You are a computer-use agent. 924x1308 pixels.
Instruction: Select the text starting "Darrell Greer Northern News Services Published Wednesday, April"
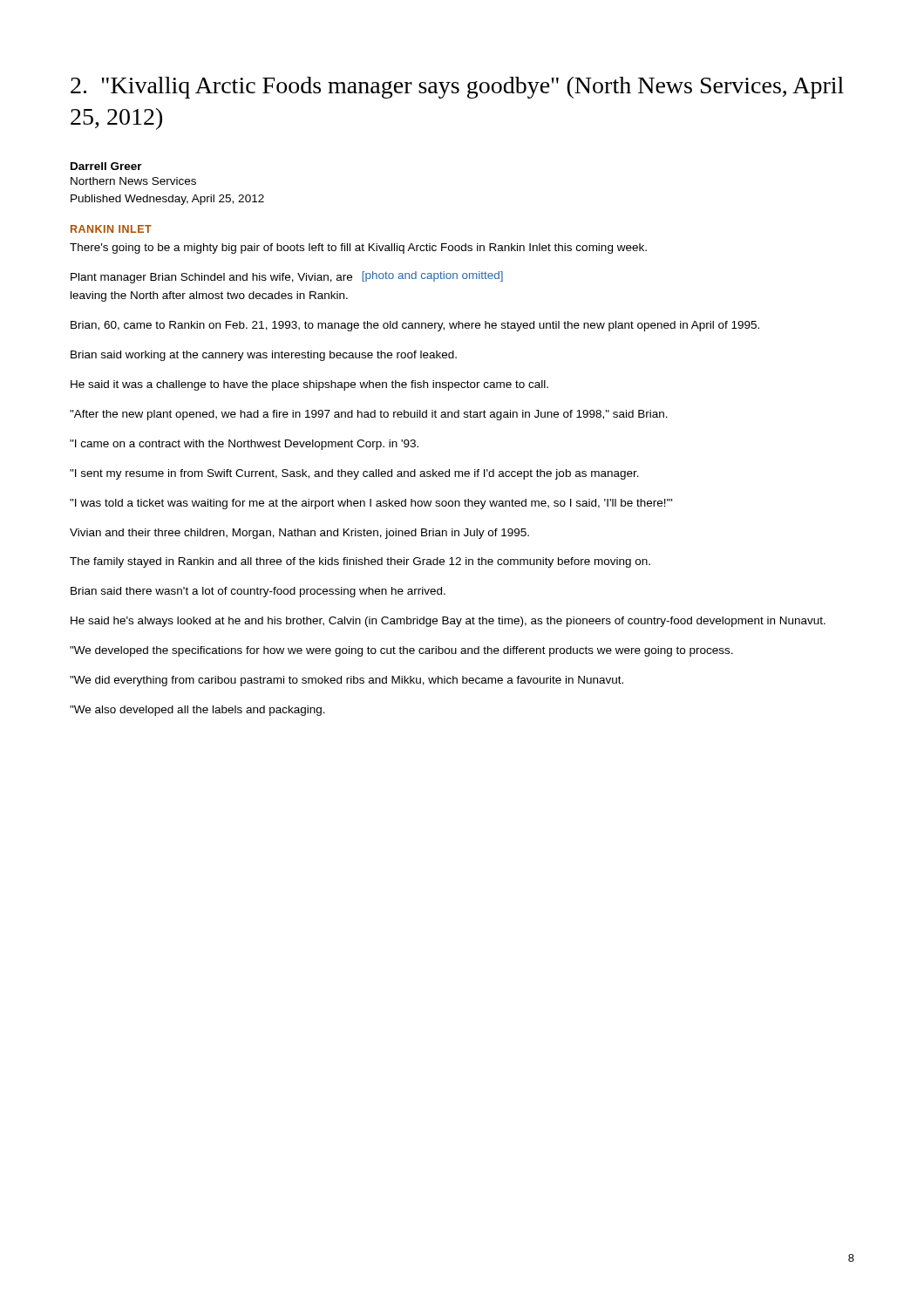tap(106, 166)
